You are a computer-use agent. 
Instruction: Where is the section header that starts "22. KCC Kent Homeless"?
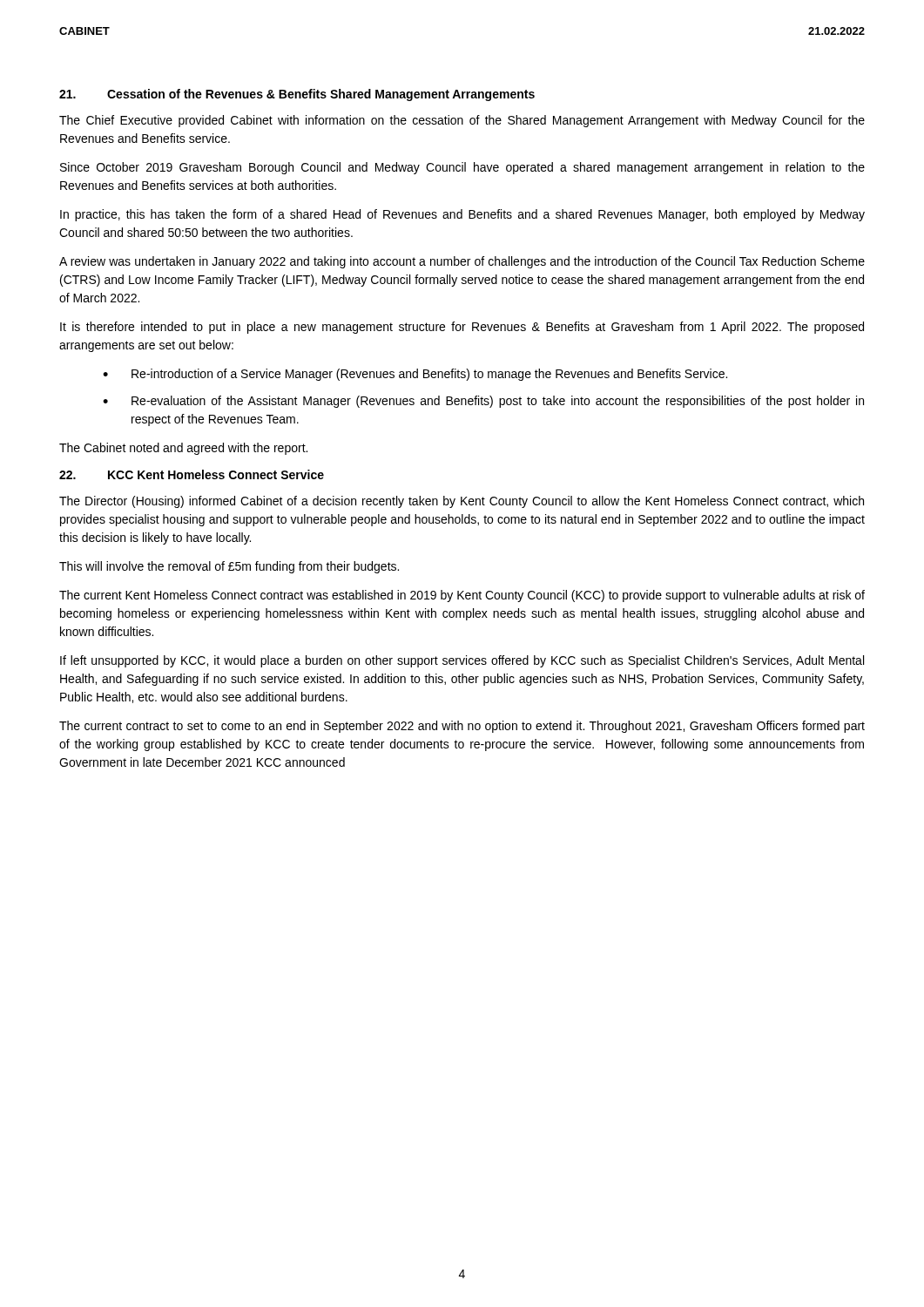192,475
